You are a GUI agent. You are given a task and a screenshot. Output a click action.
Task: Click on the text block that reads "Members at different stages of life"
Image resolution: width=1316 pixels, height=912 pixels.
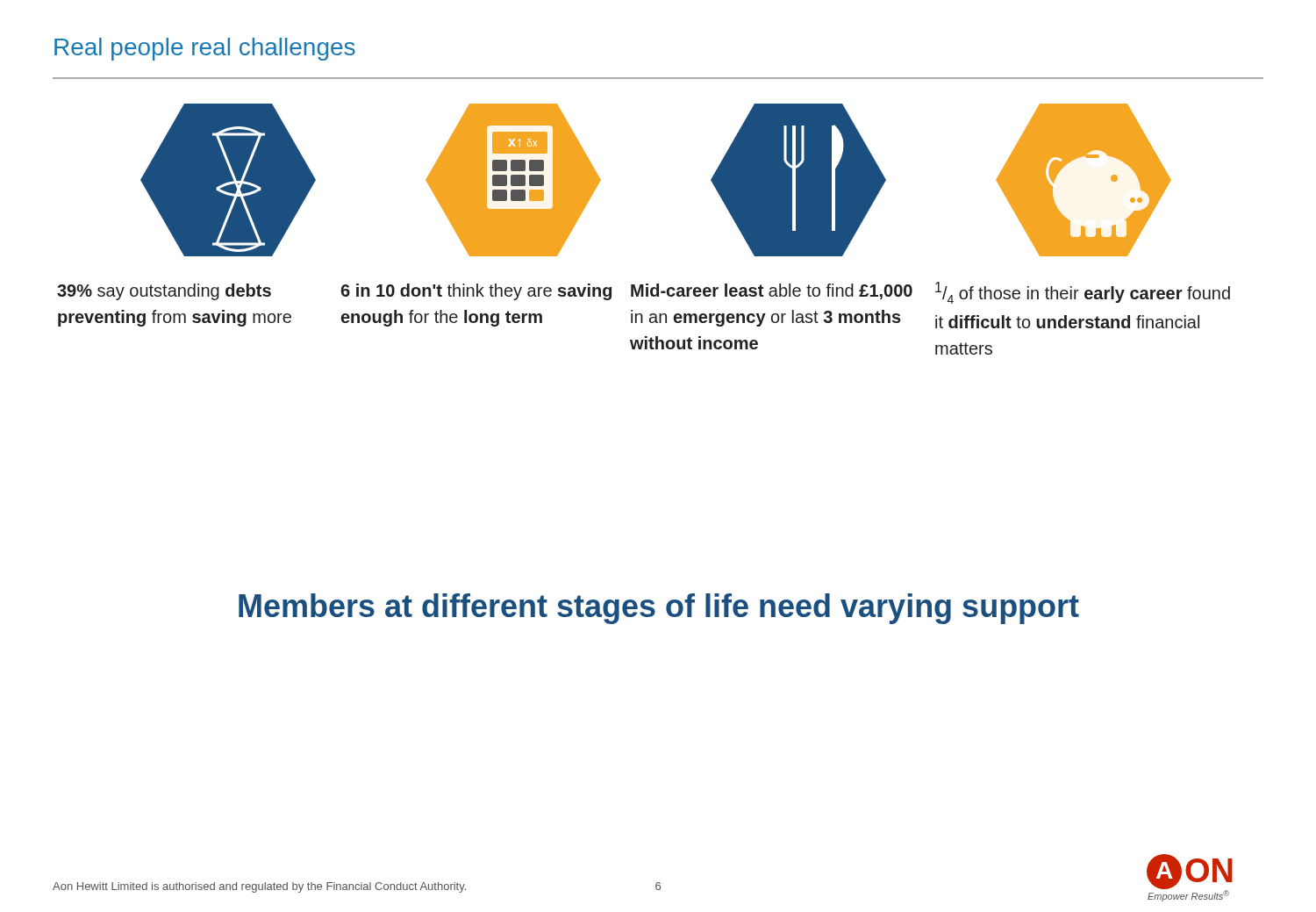tap(658, 606)
